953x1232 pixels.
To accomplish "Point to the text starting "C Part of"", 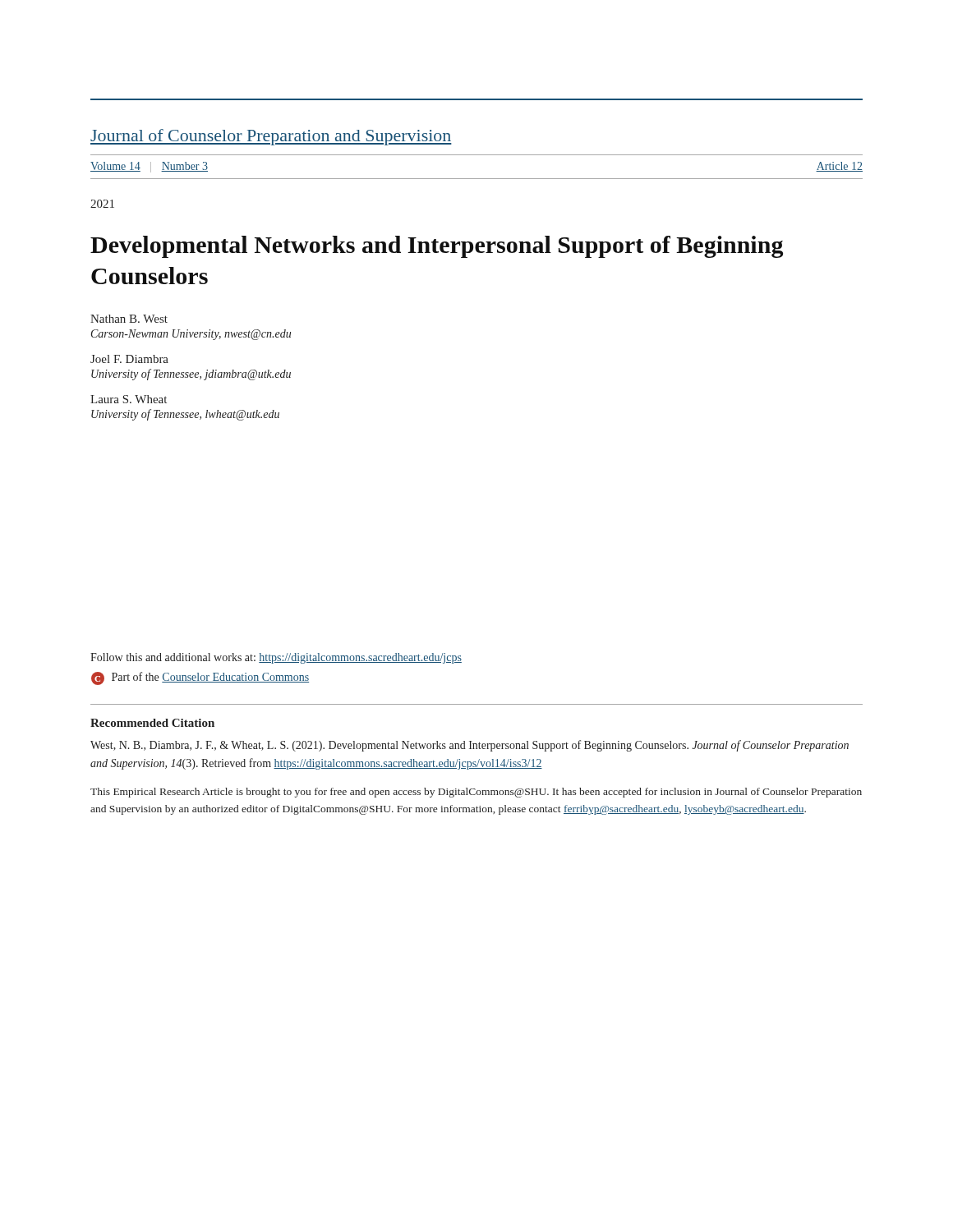I will point(200,678).
